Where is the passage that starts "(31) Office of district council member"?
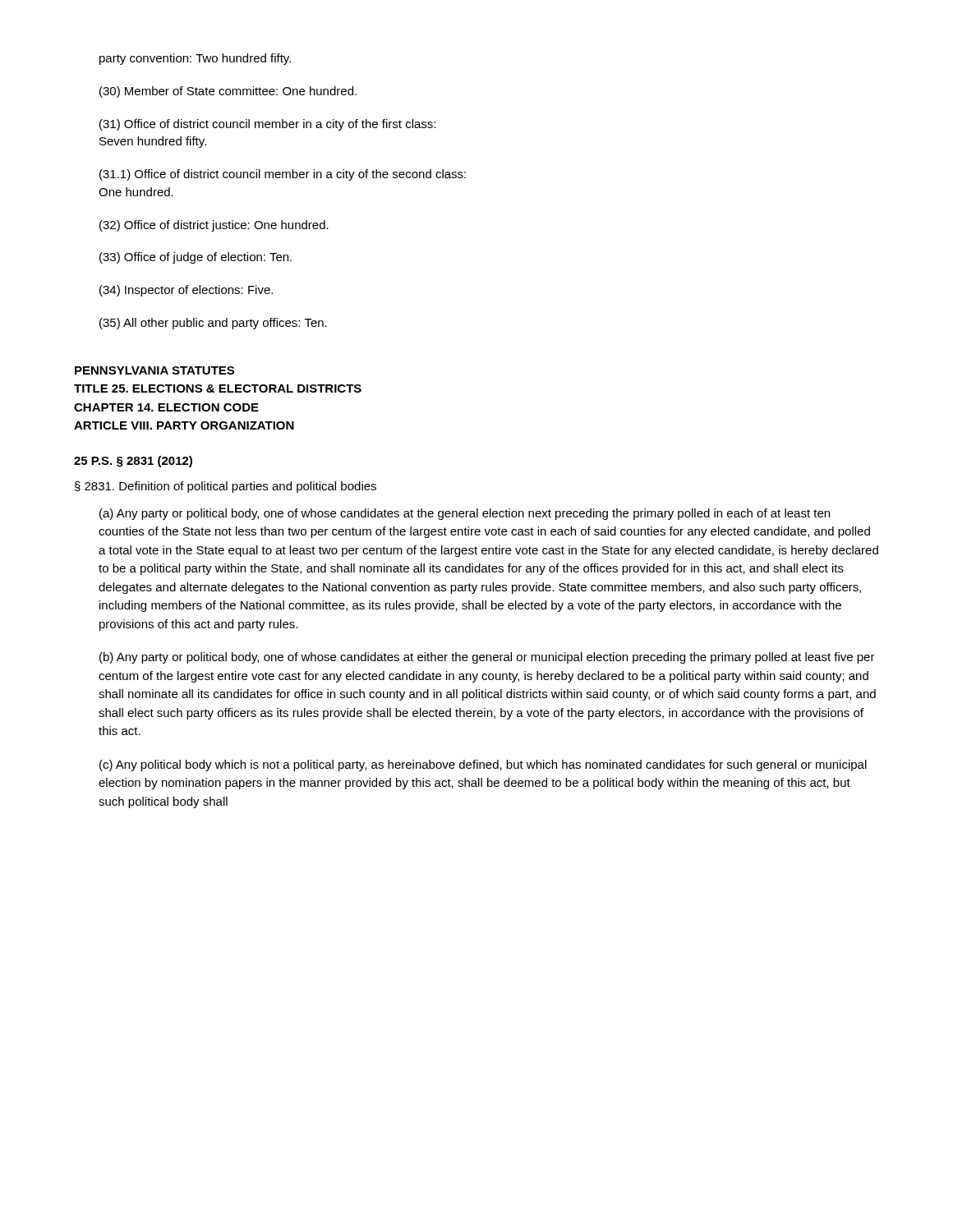The width and height of the screenshot is (953, 1232). click(x=268, y=132)
